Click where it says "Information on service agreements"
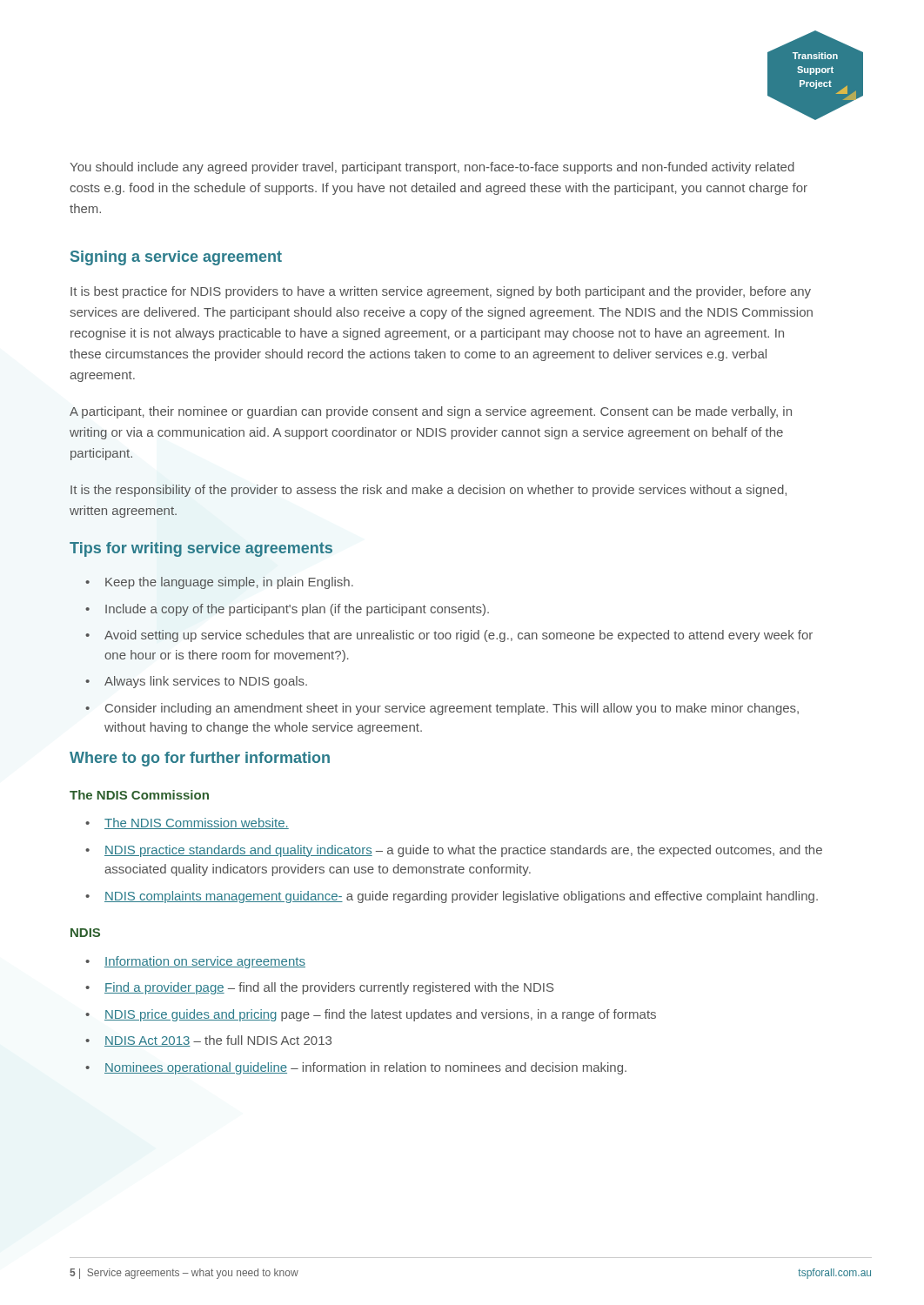The width and height of the screenshot is (924, 1305). coord(205,960)
